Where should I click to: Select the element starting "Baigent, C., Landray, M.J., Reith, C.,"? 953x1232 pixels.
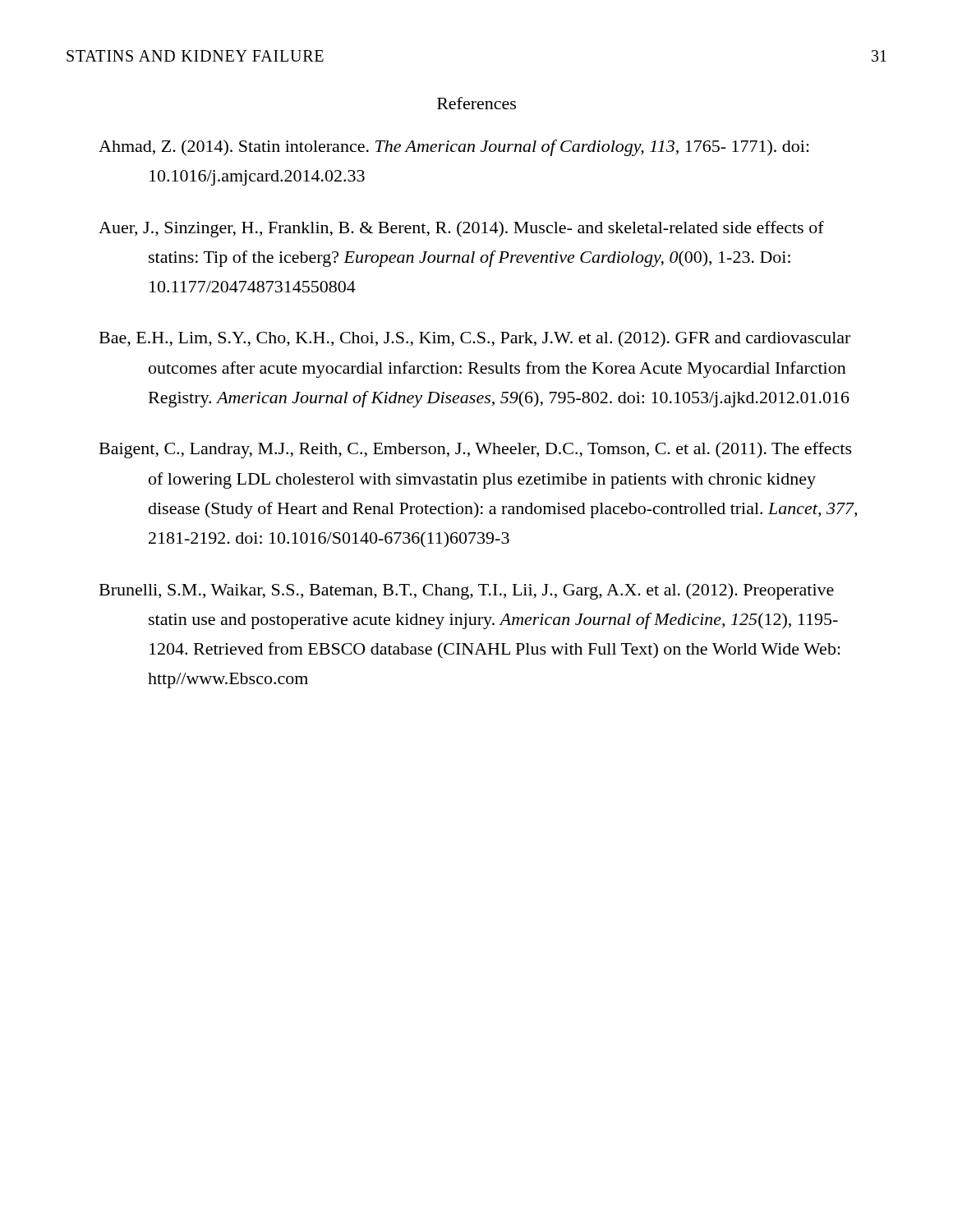point(478,493)
